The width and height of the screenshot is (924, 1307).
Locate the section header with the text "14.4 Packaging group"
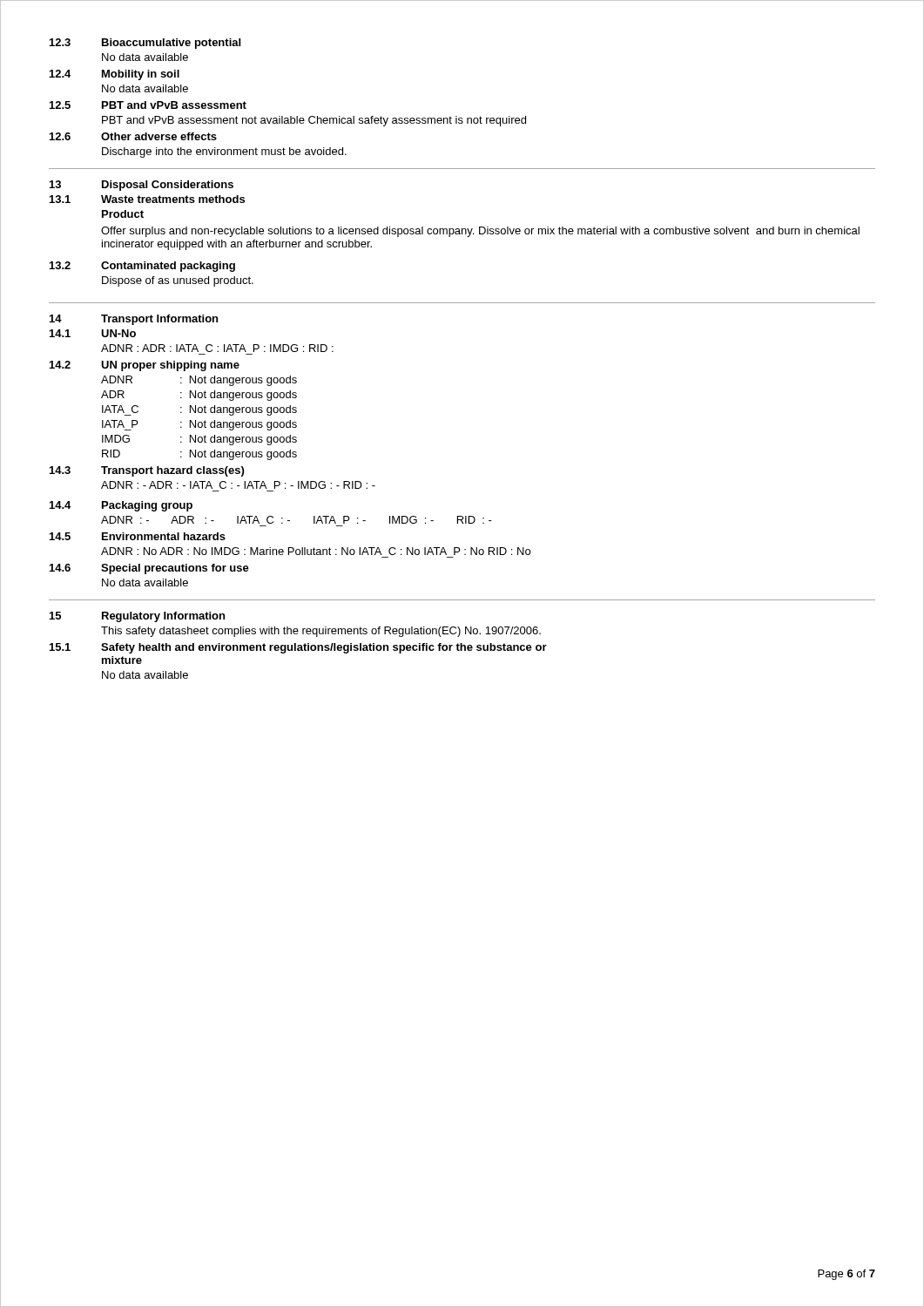click(121, 505)
